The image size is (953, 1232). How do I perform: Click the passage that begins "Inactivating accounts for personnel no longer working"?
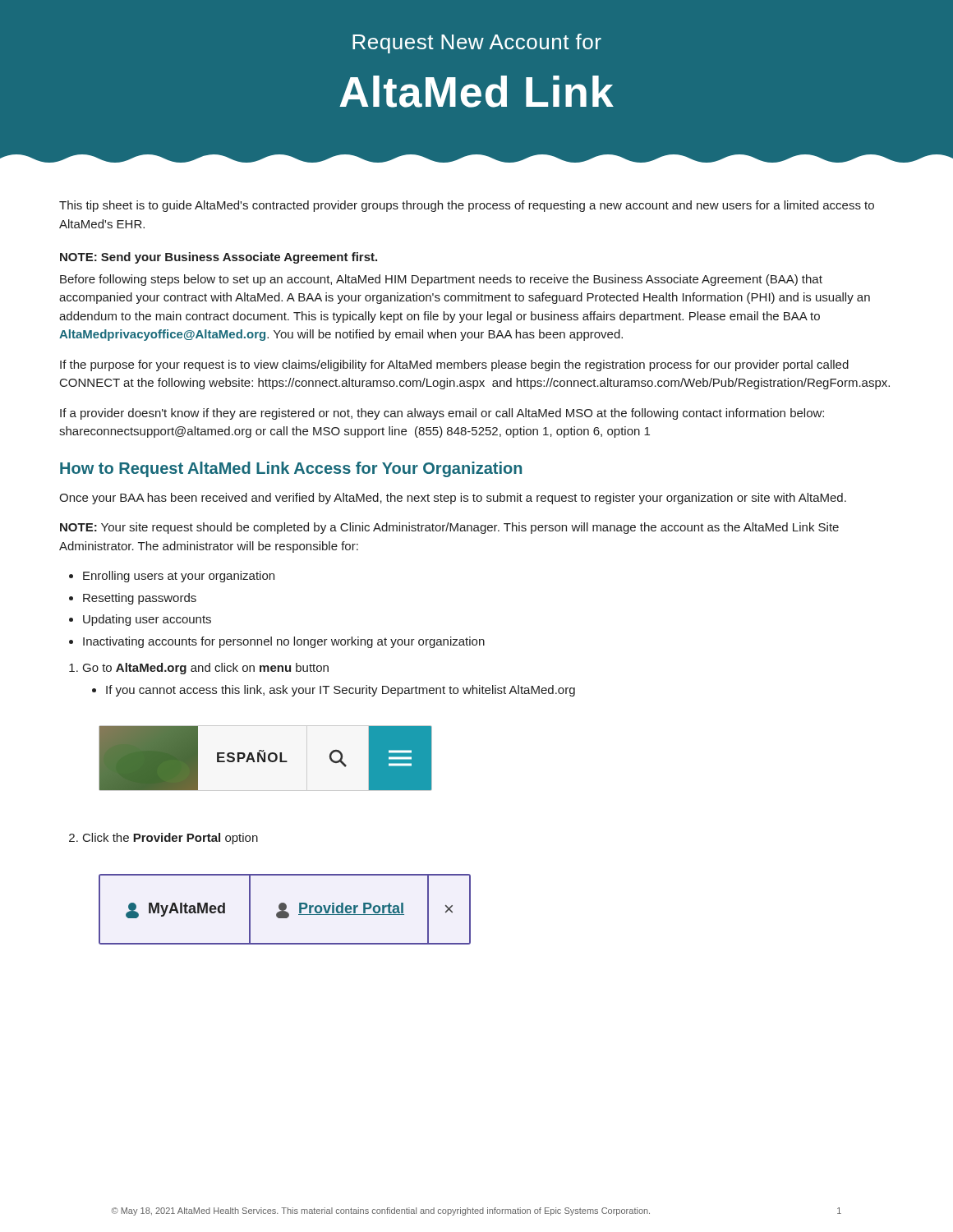pyautogui.click(x=284, y=641)
